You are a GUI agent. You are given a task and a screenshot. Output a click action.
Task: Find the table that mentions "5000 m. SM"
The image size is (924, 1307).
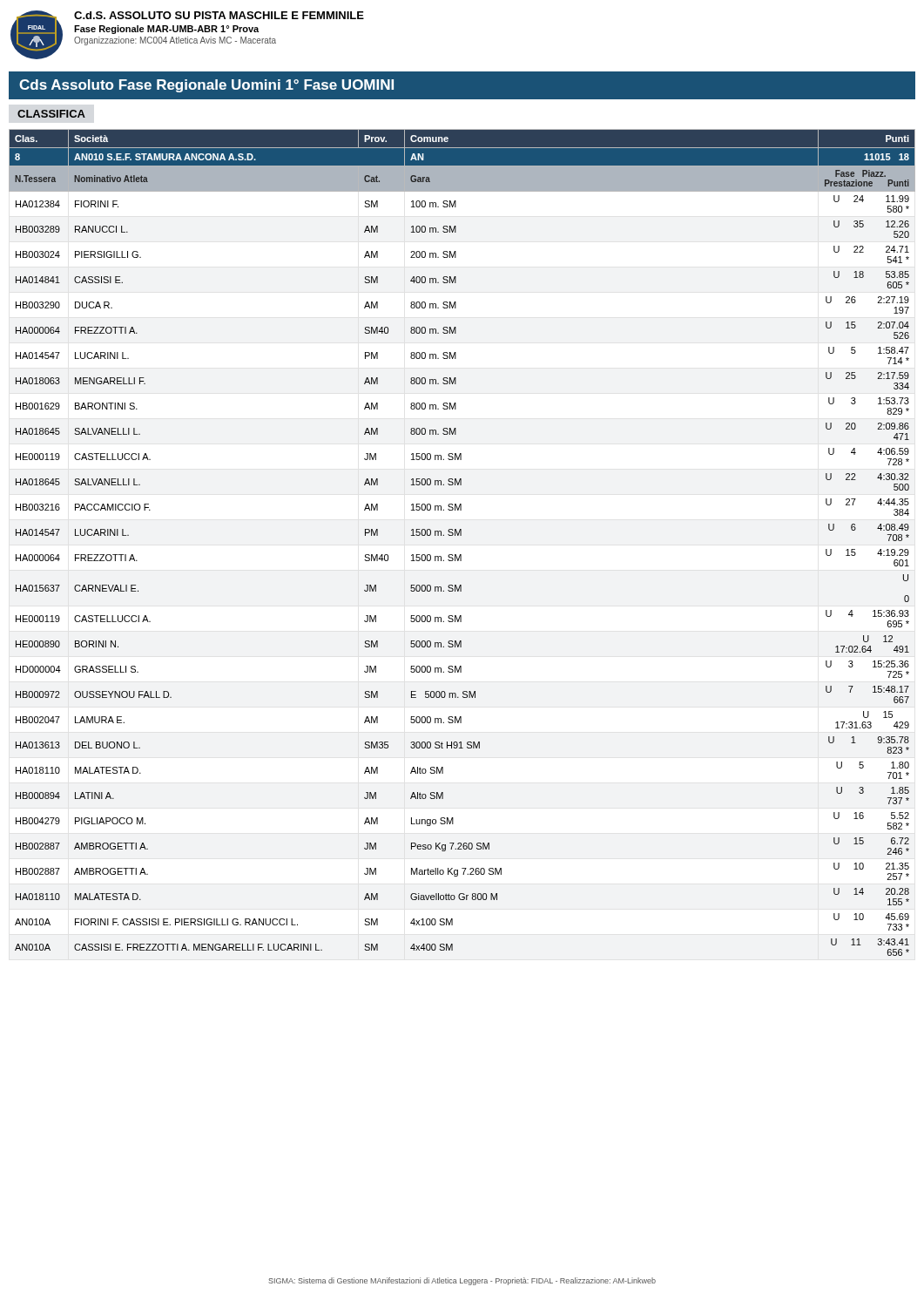click(x=462, y=545)
